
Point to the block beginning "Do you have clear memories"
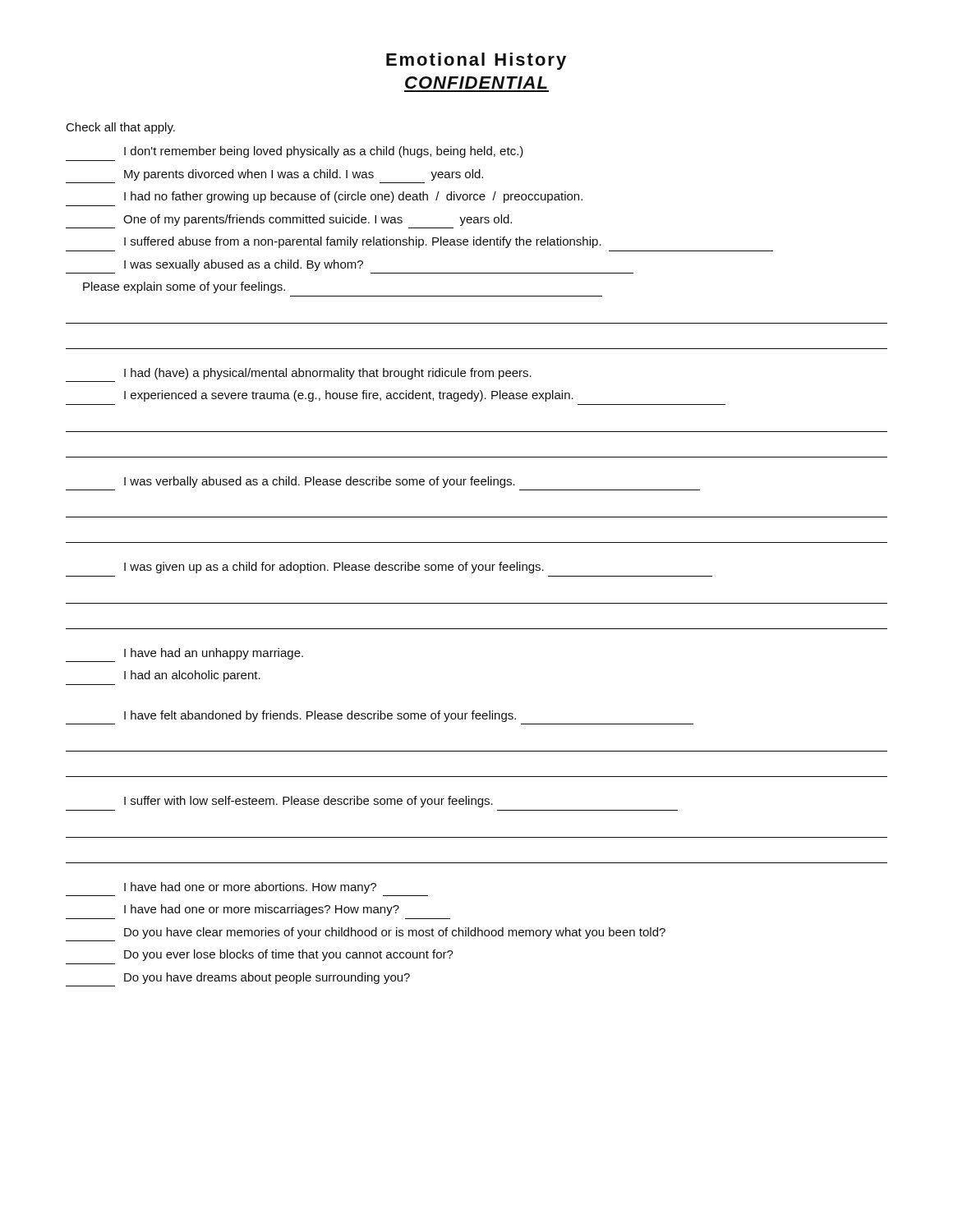point(476,932)
